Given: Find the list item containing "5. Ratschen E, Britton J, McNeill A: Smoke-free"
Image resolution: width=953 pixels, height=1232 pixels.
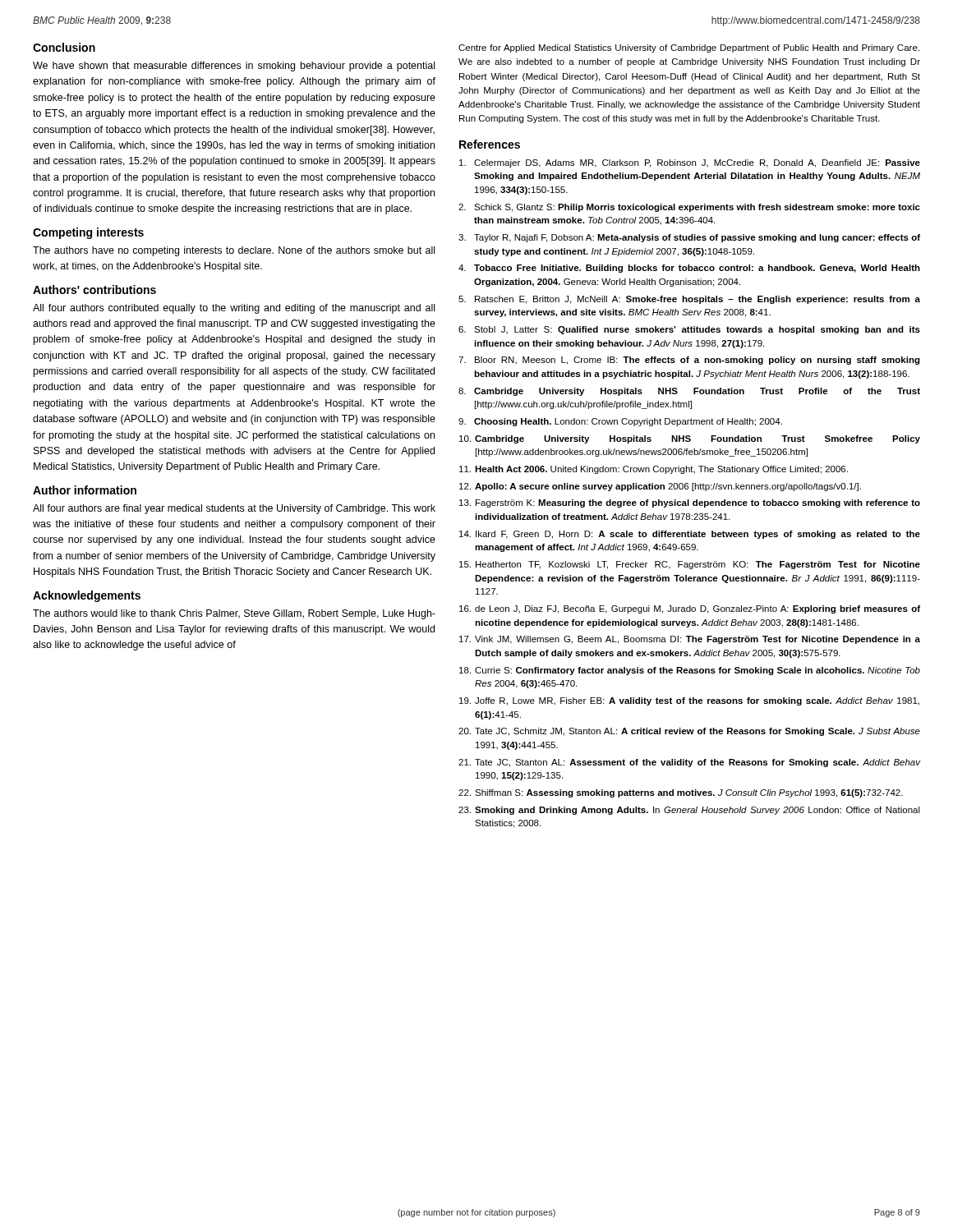Looking at the screenshot, I should (x=689, y=306).
